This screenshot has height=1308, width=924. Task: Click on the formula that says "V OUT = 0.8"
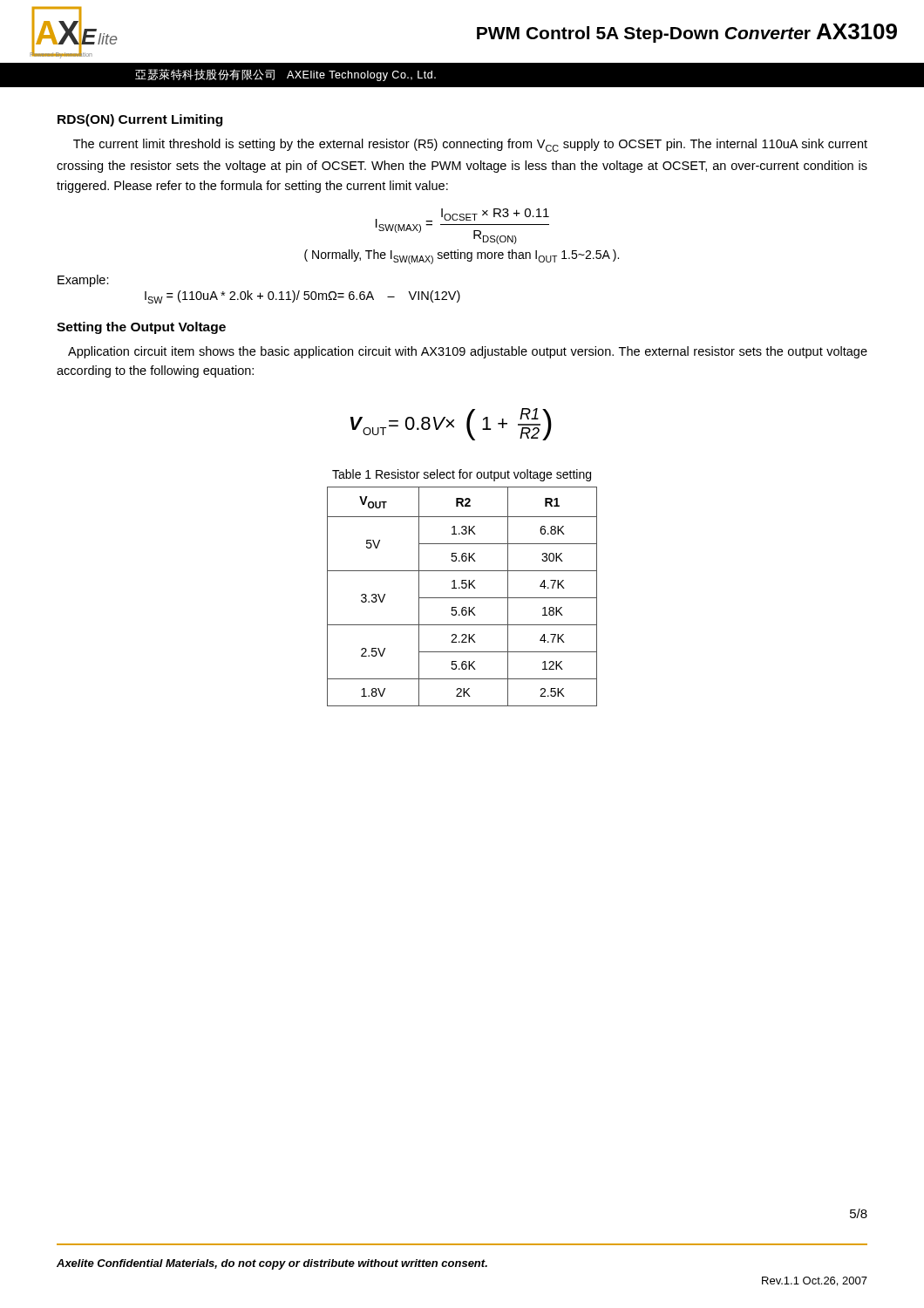462,421
